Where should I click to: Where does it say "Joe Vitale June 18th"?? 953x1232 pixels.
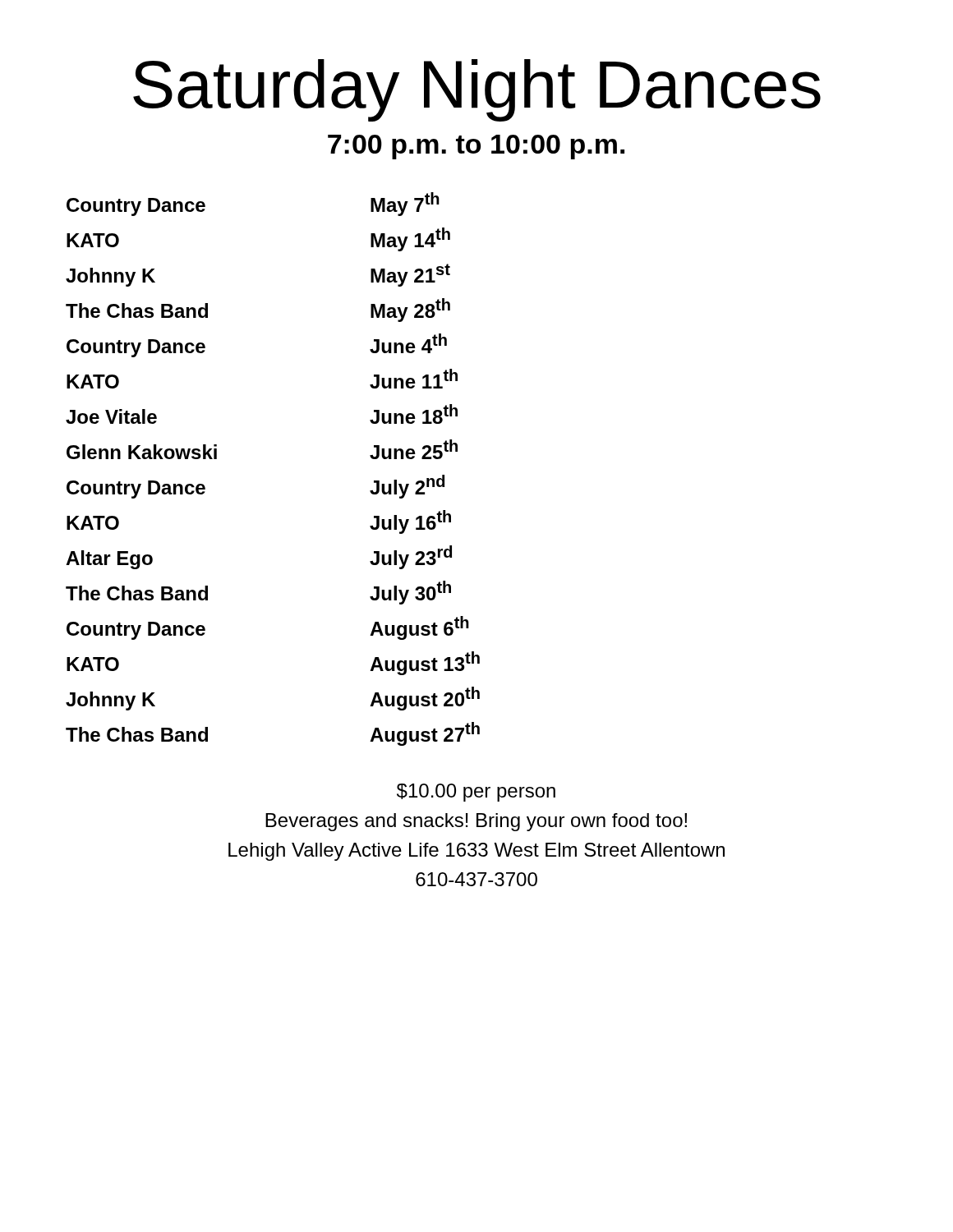(x=110, y=414)
